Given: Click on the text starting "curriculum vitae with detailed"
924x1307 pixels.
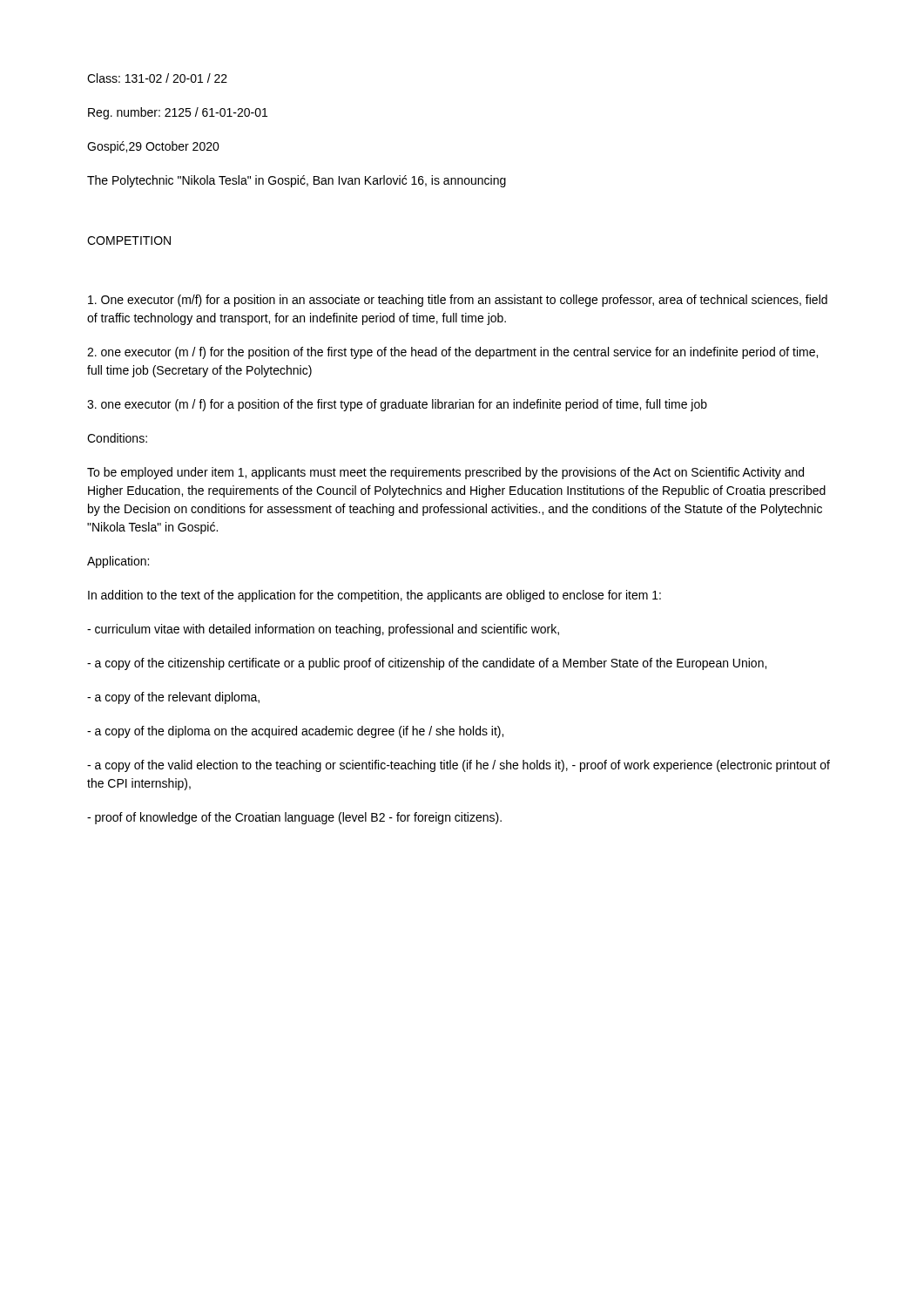Looking at the screenshot, I should (x=324, y=629).
